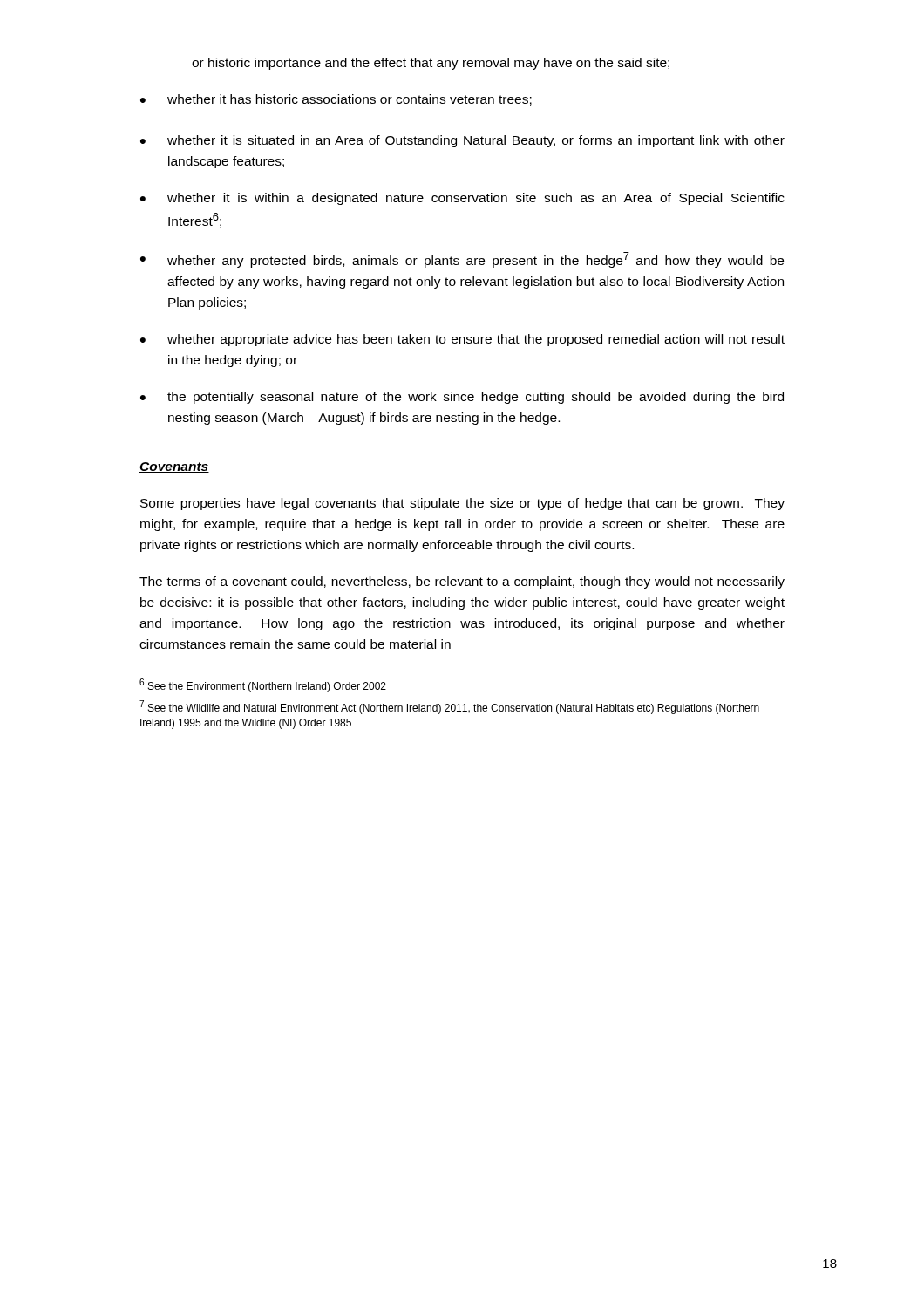Click on the list item containing "• whether it is within a"
The height and width of the screenshot is (1308, 924).
[462, 210]
